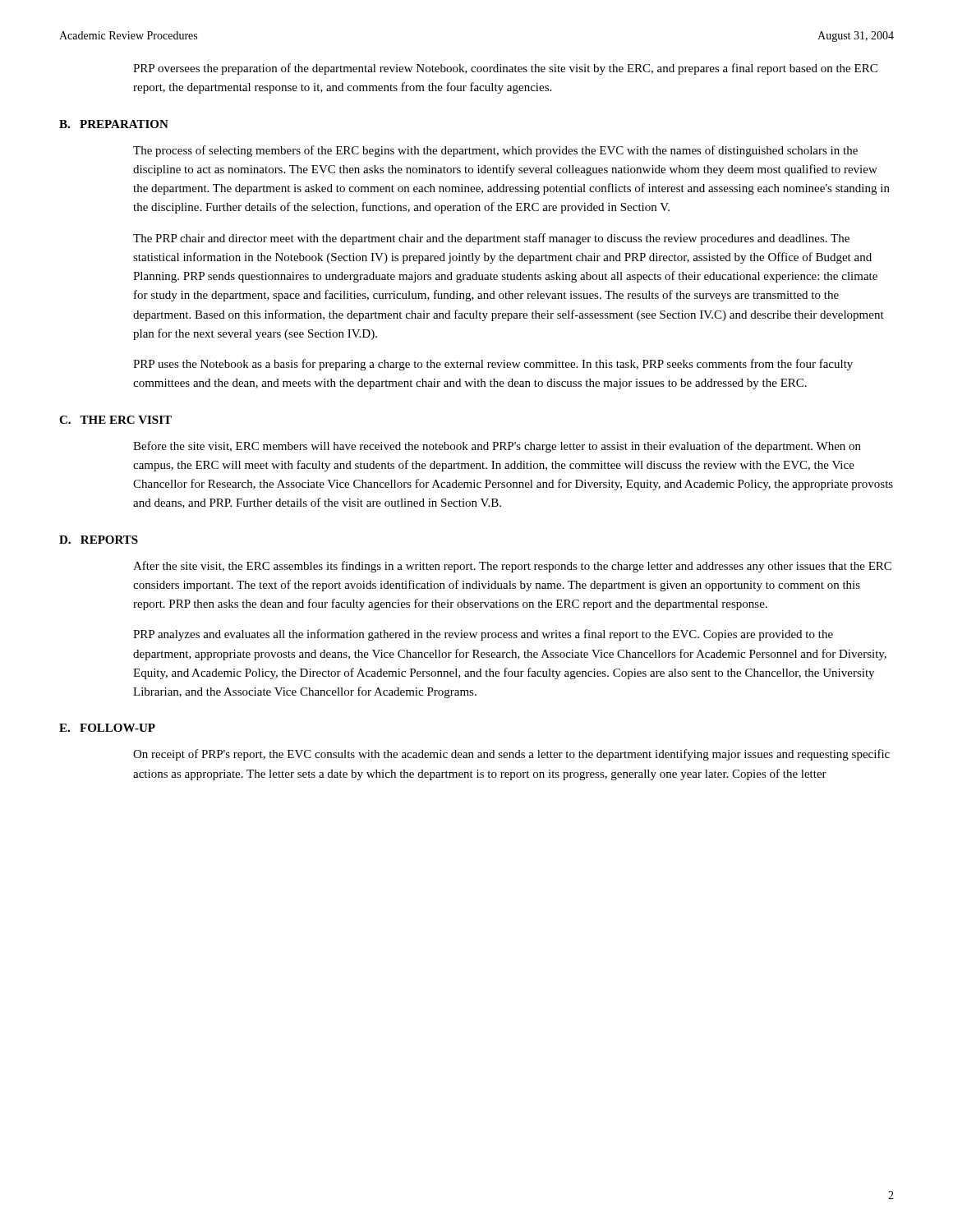The image size is (953, 1232).
Task: Point to the block starting "PRP analyzes and evaluates all"
Action: tap(510, 663)
